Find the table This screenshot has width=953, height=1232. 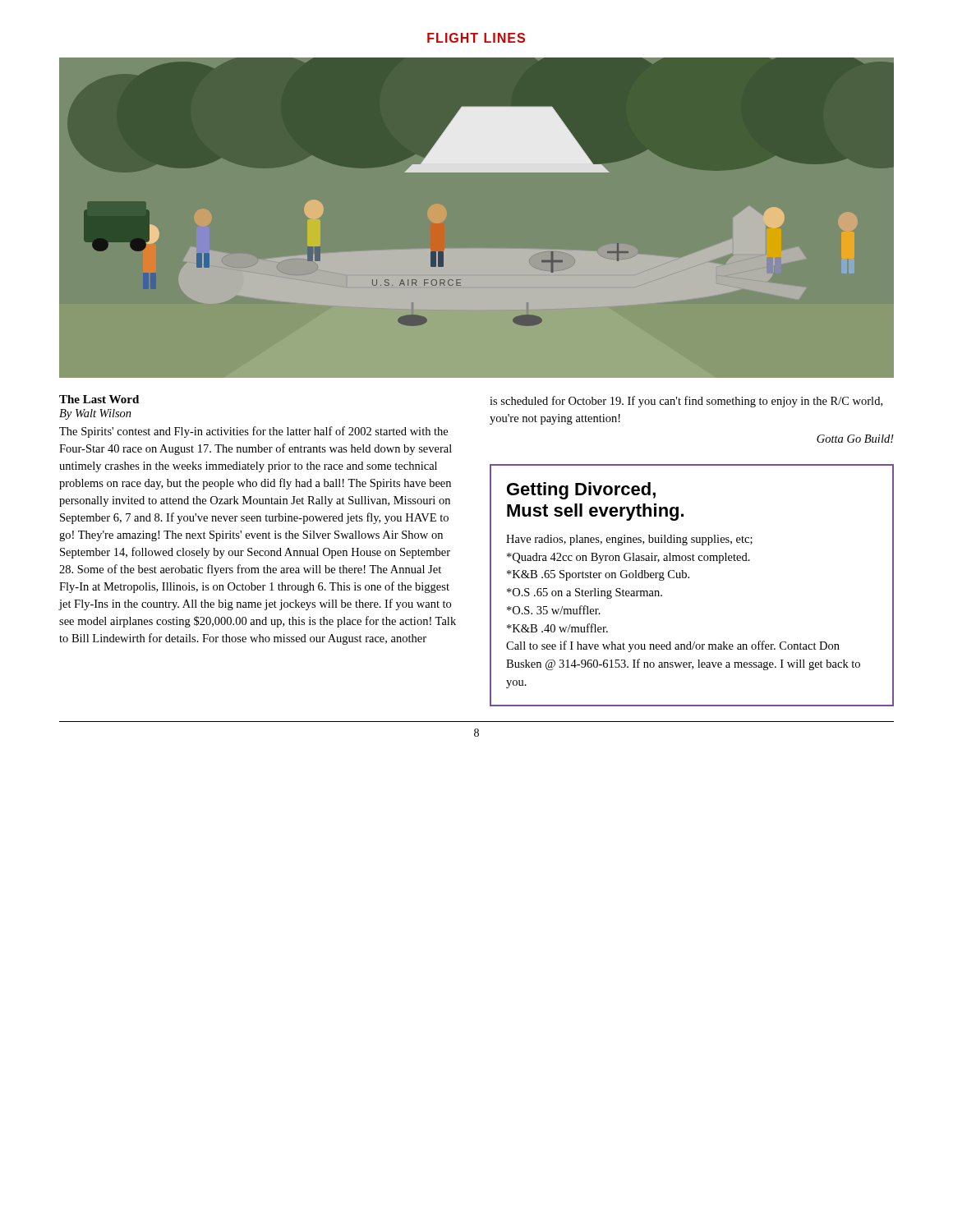click(692, 585)
